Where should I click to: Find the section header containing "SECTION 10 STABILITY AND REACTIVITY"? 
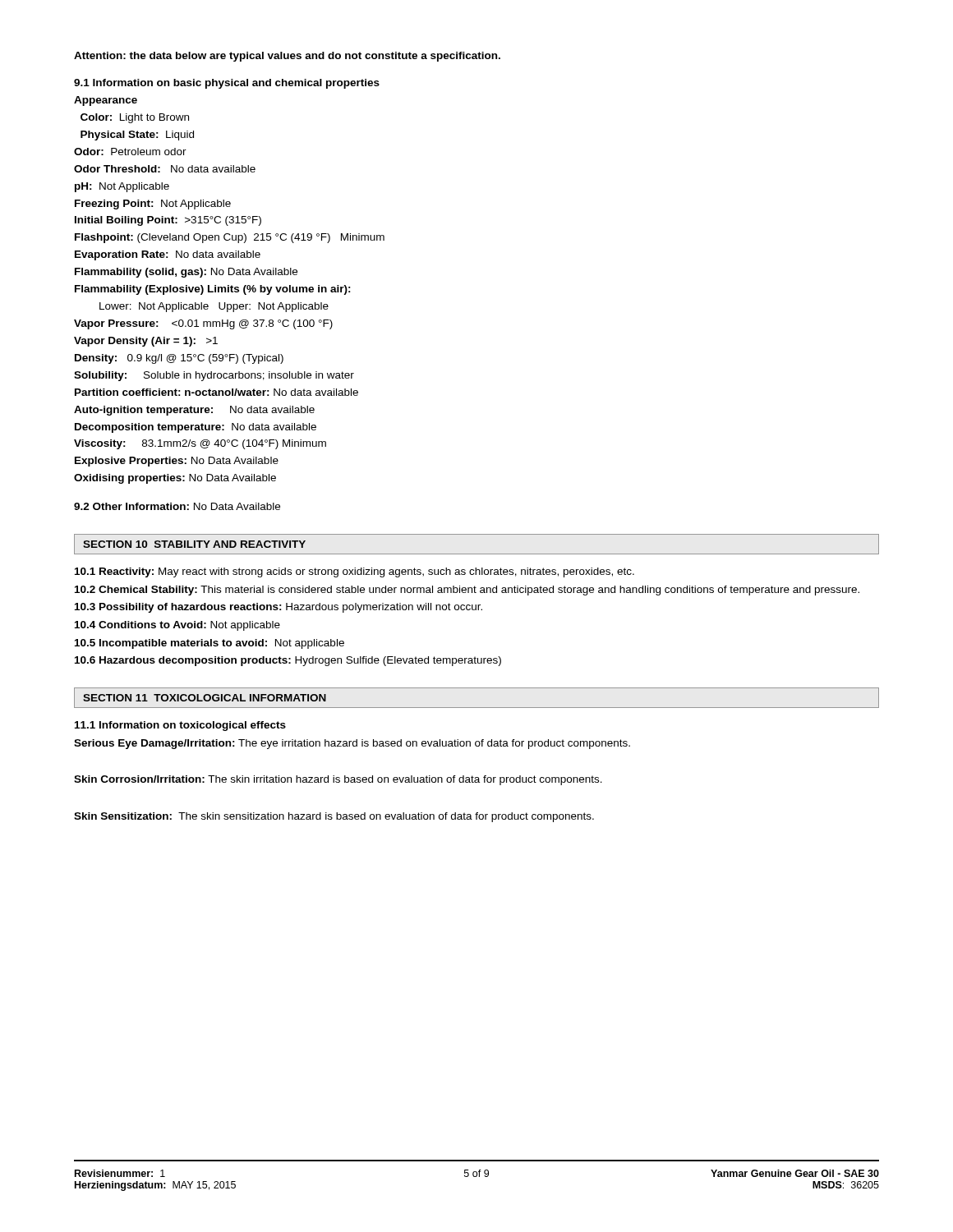(194, 544)
